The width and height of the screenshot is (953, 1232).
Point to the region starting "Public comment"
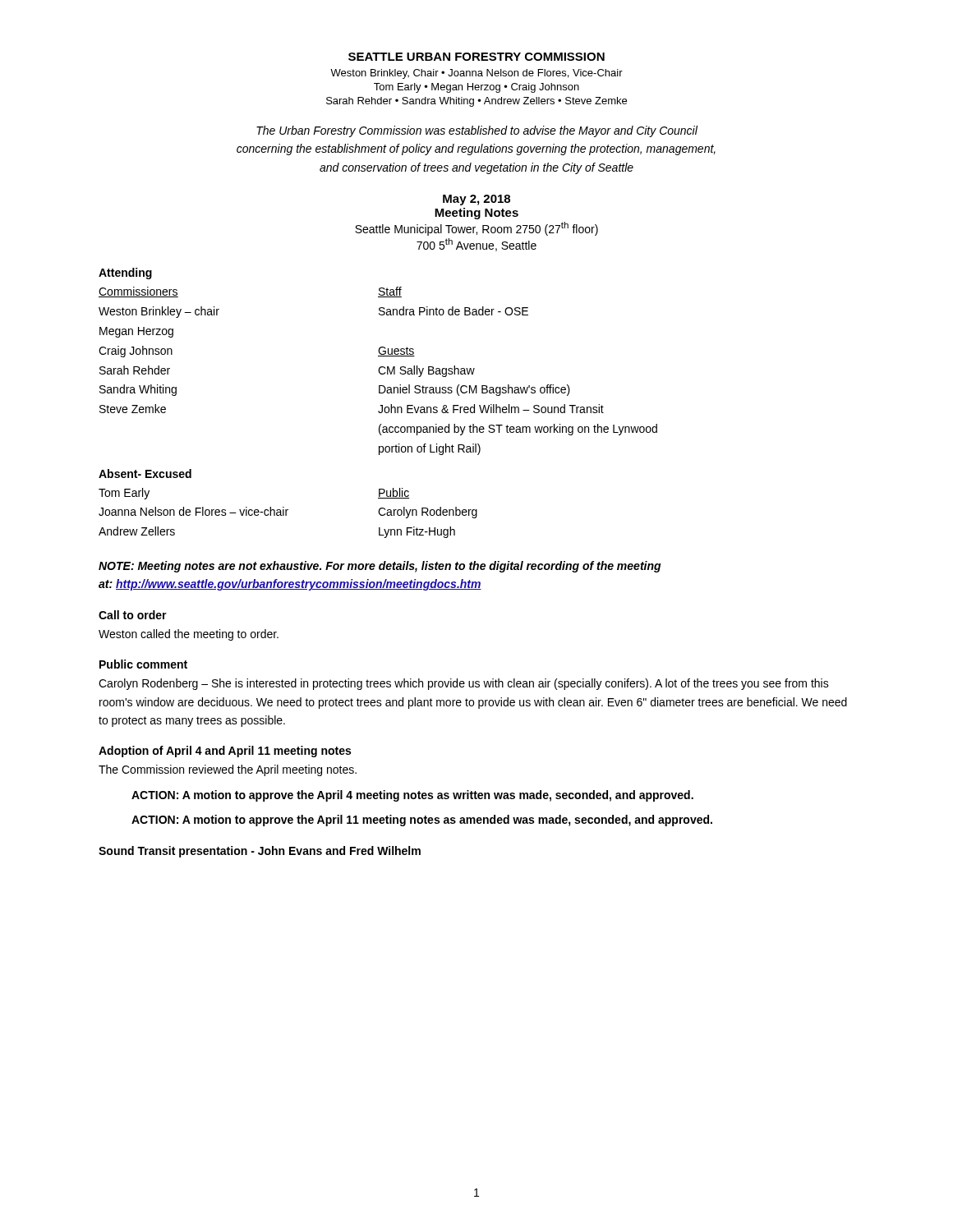pos(143,665)
